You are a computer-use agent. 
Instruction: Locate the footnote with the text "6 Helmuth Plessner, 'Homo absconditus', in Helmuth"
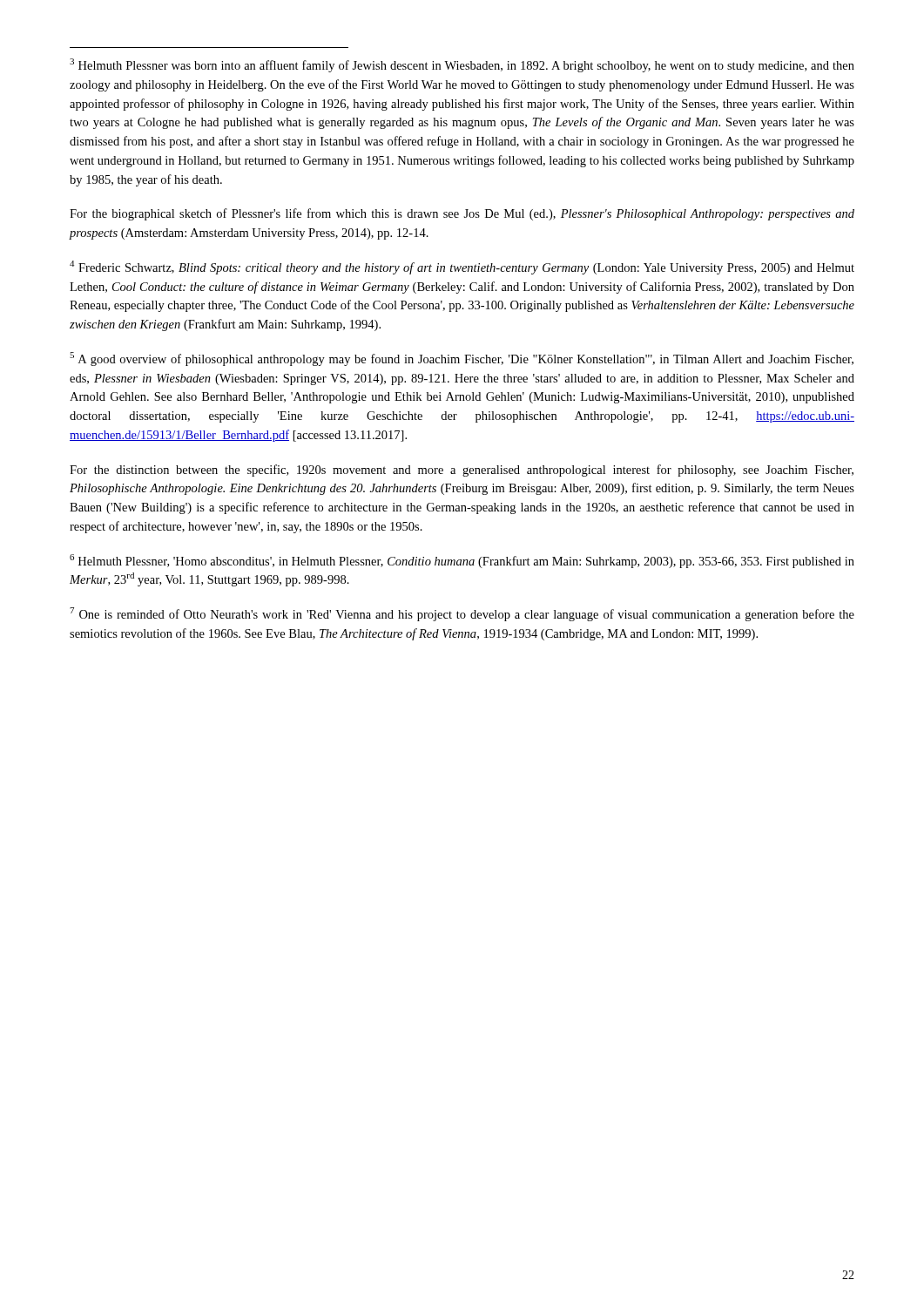coord(462,569)
